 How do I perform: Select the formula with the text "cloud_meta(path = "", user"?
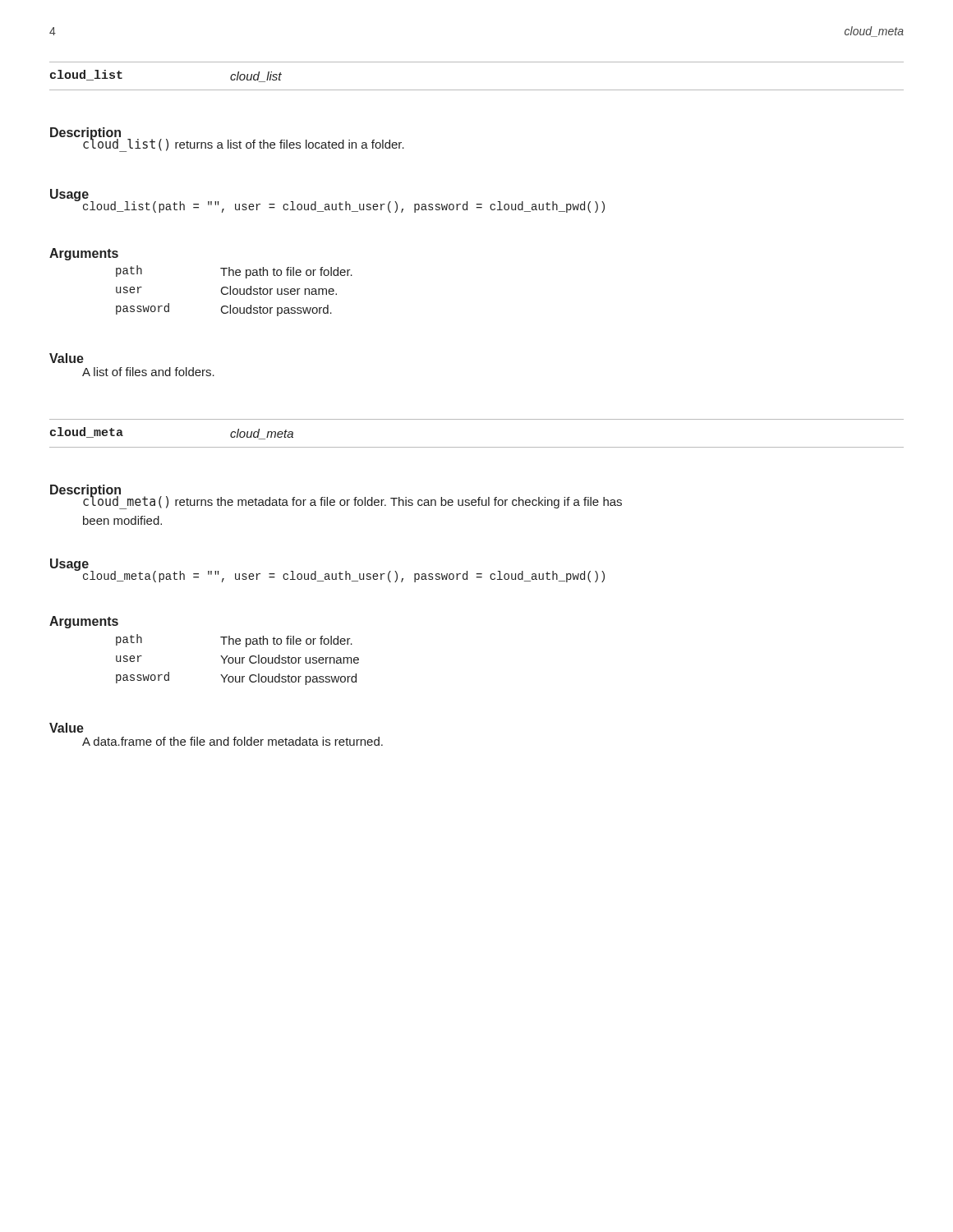coord(493,577)
